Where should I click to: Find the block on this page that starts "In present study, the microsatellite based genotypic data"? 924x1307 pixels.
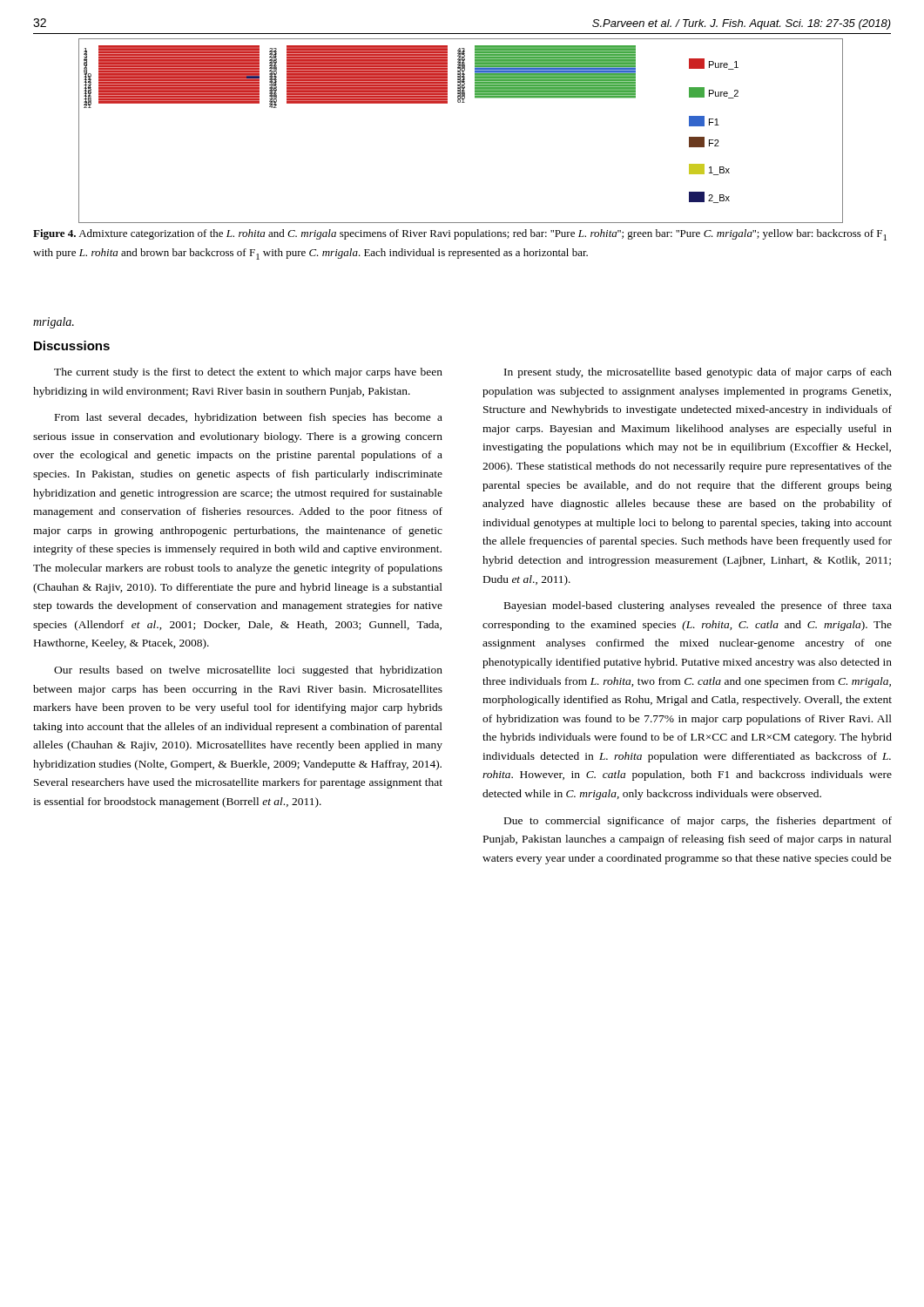click(687, 615)
